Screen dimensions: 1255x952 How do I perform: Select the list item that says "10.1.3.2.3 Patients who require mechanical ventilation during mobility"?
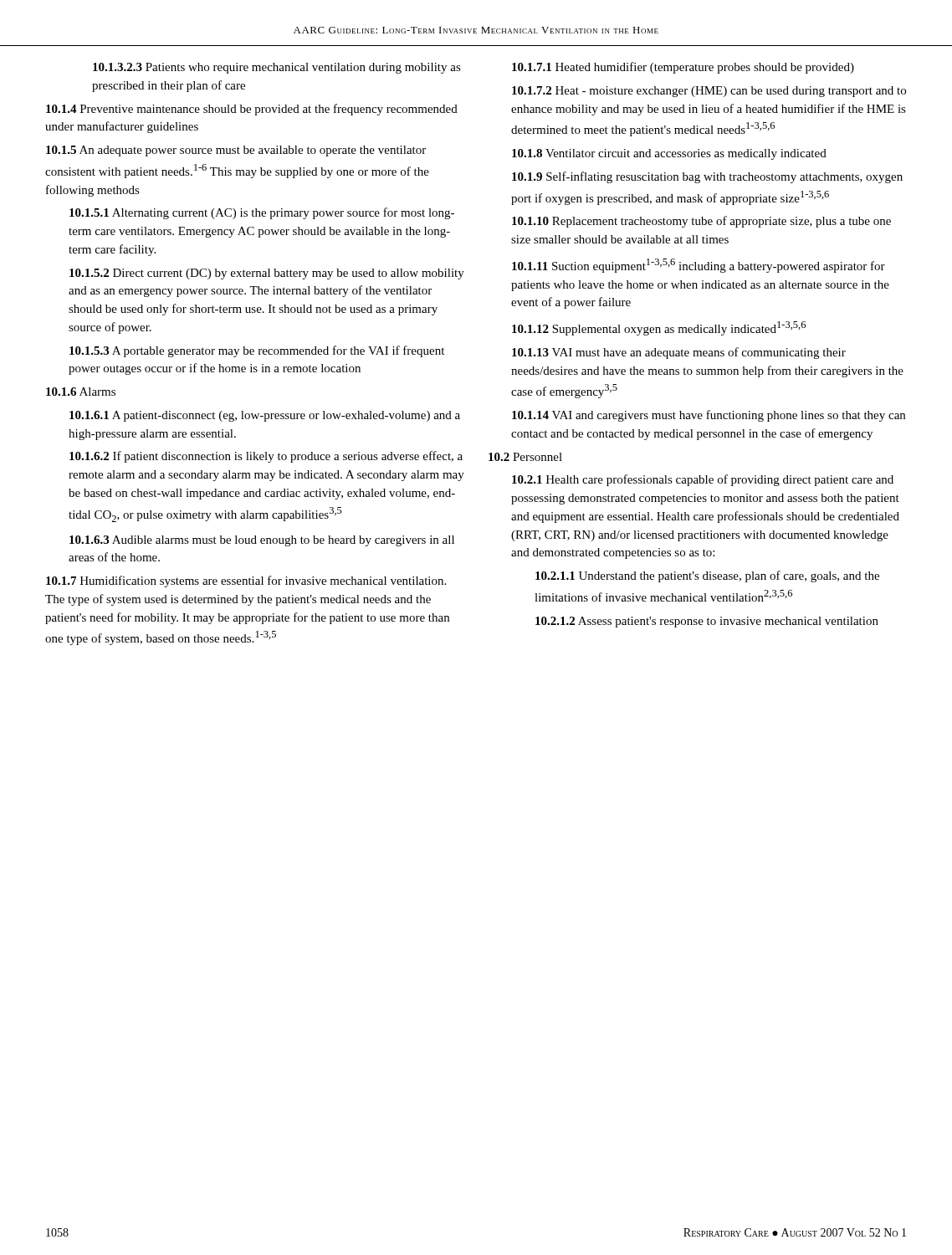(276, 76)
